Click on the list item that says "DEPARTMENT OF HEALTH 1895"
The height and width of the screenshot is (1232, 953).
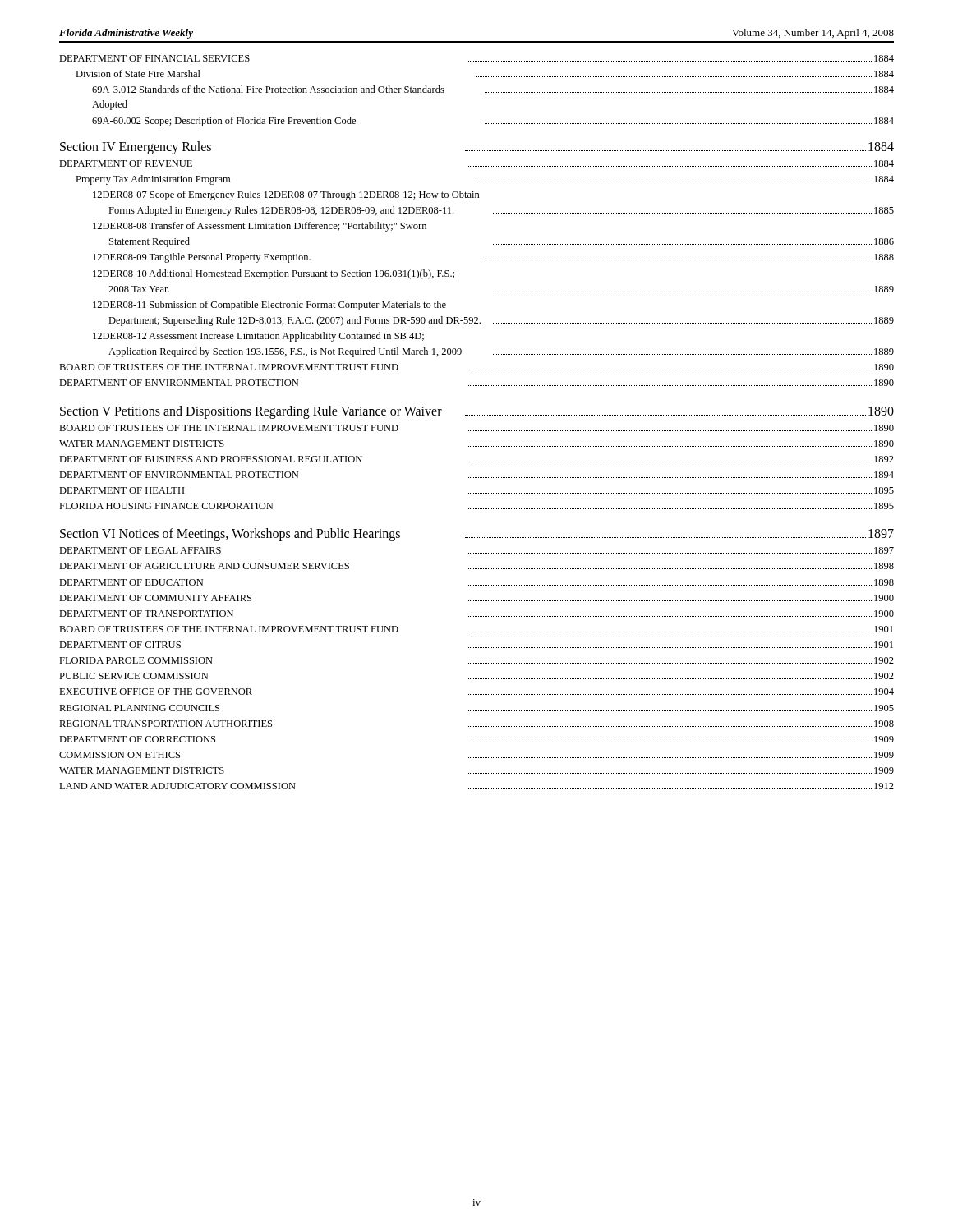point(476,490)
